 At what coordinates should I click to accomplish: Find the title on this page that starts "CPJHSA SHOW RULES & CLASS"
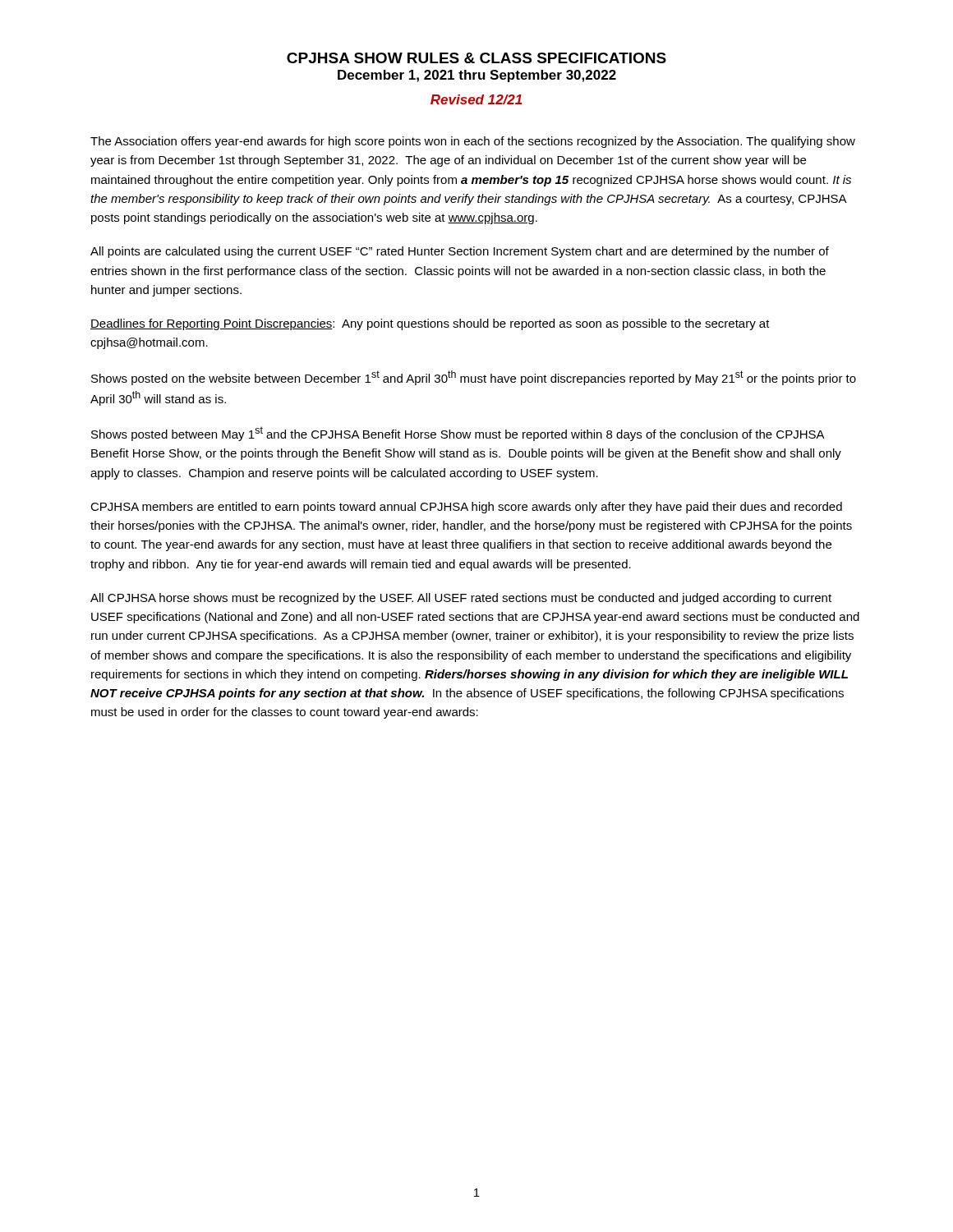tap(476, 67)
